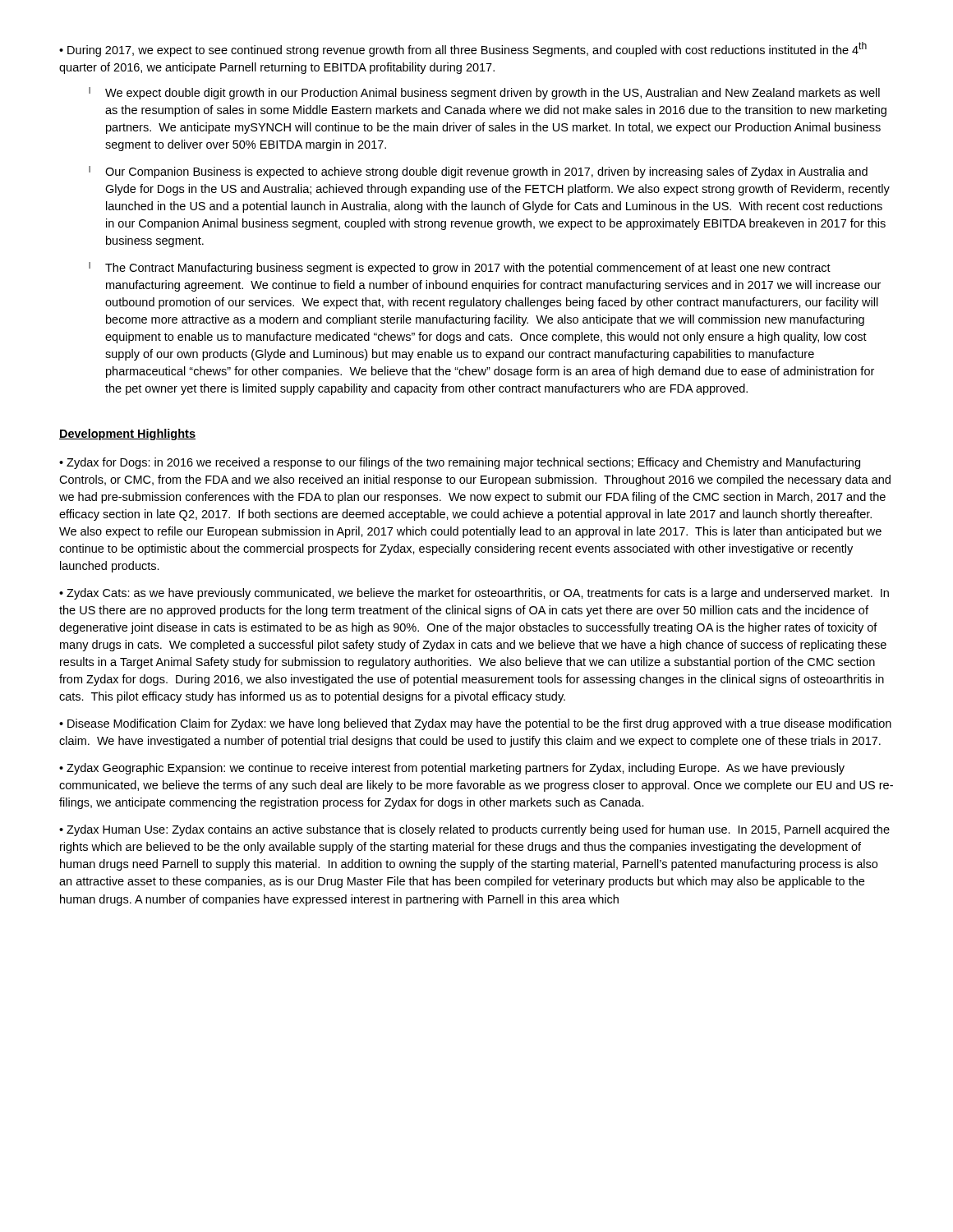Image resolution: width=953 pixels, height=1232 pixels.
Task: Where is the passage that starts "• Disease Modification Claim"?
Action: pos(475,732)
